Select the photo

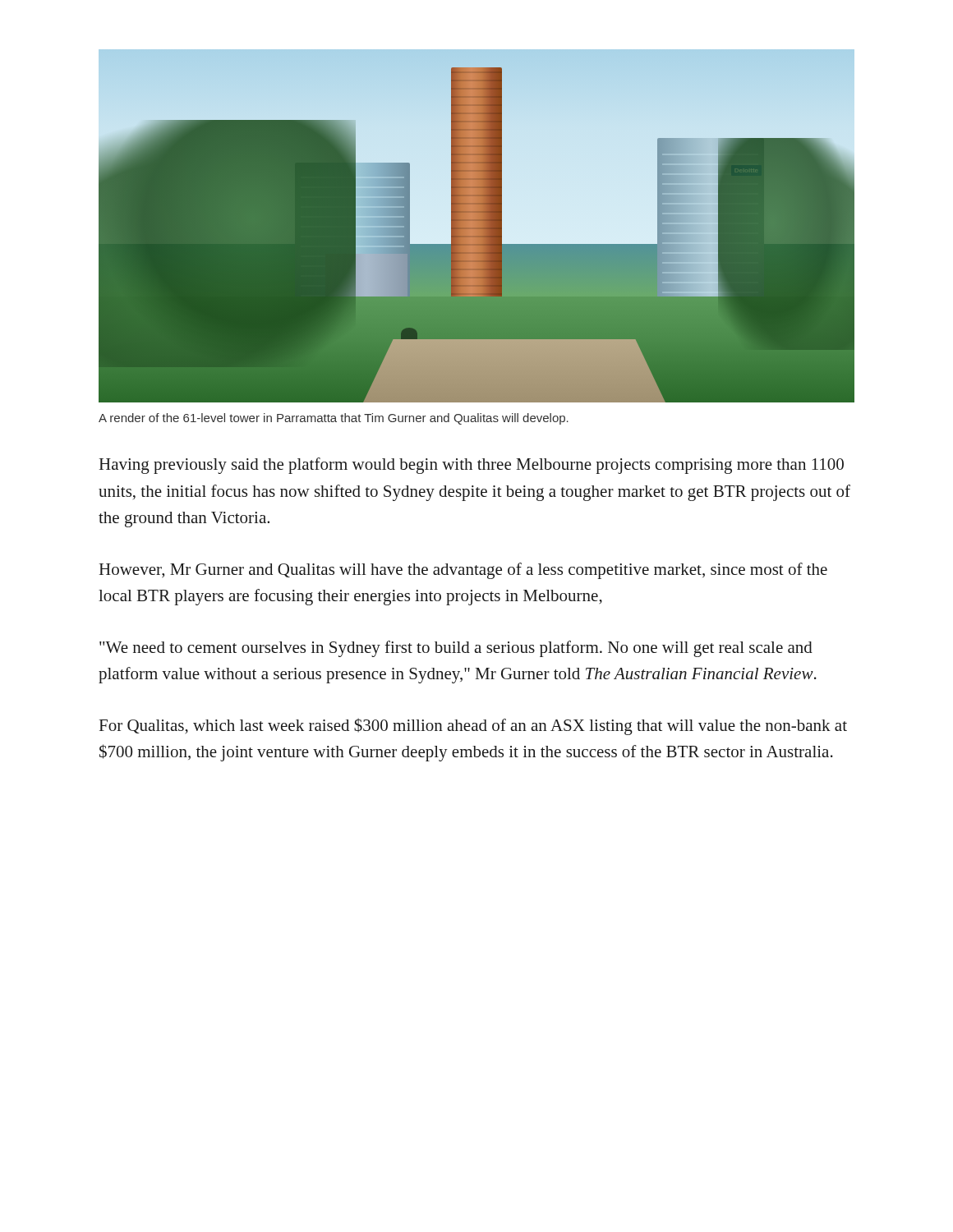(x=476, y=226)
